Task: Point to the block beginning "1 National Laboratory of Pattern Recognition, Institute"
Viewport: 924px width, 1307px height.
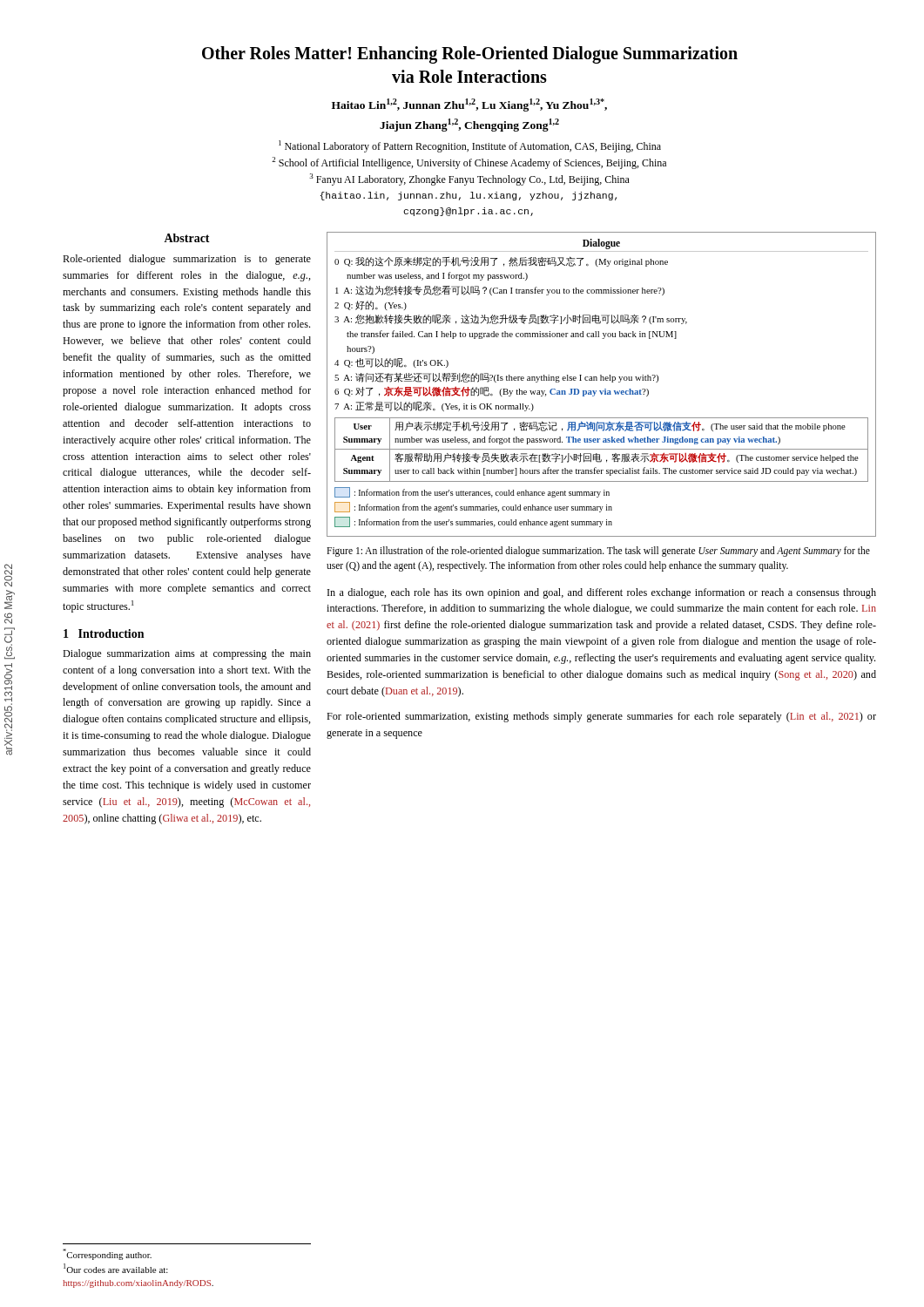Action: 469,178
